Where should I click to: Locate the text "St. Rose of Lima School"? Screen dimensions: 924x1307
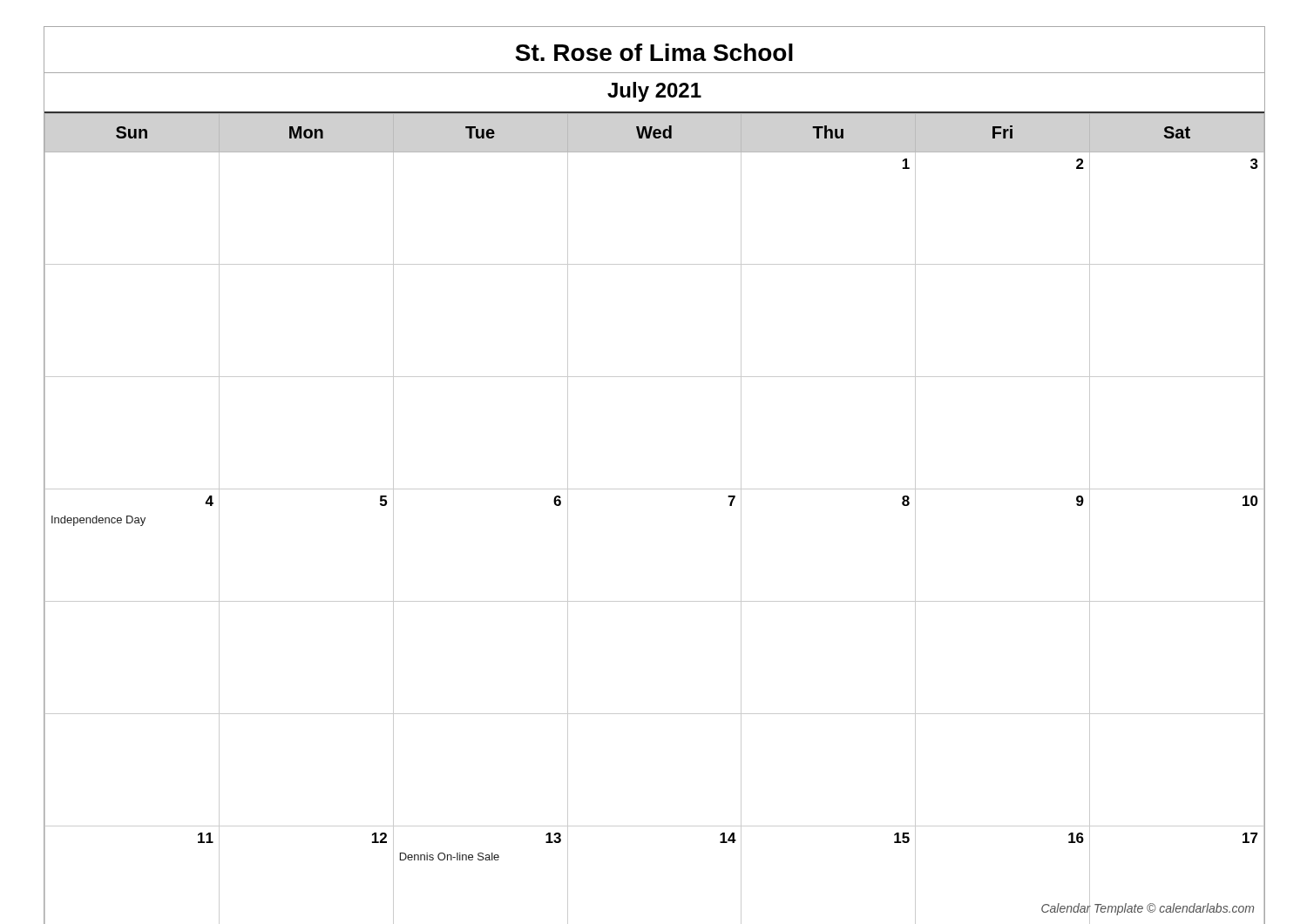[654, 53]
